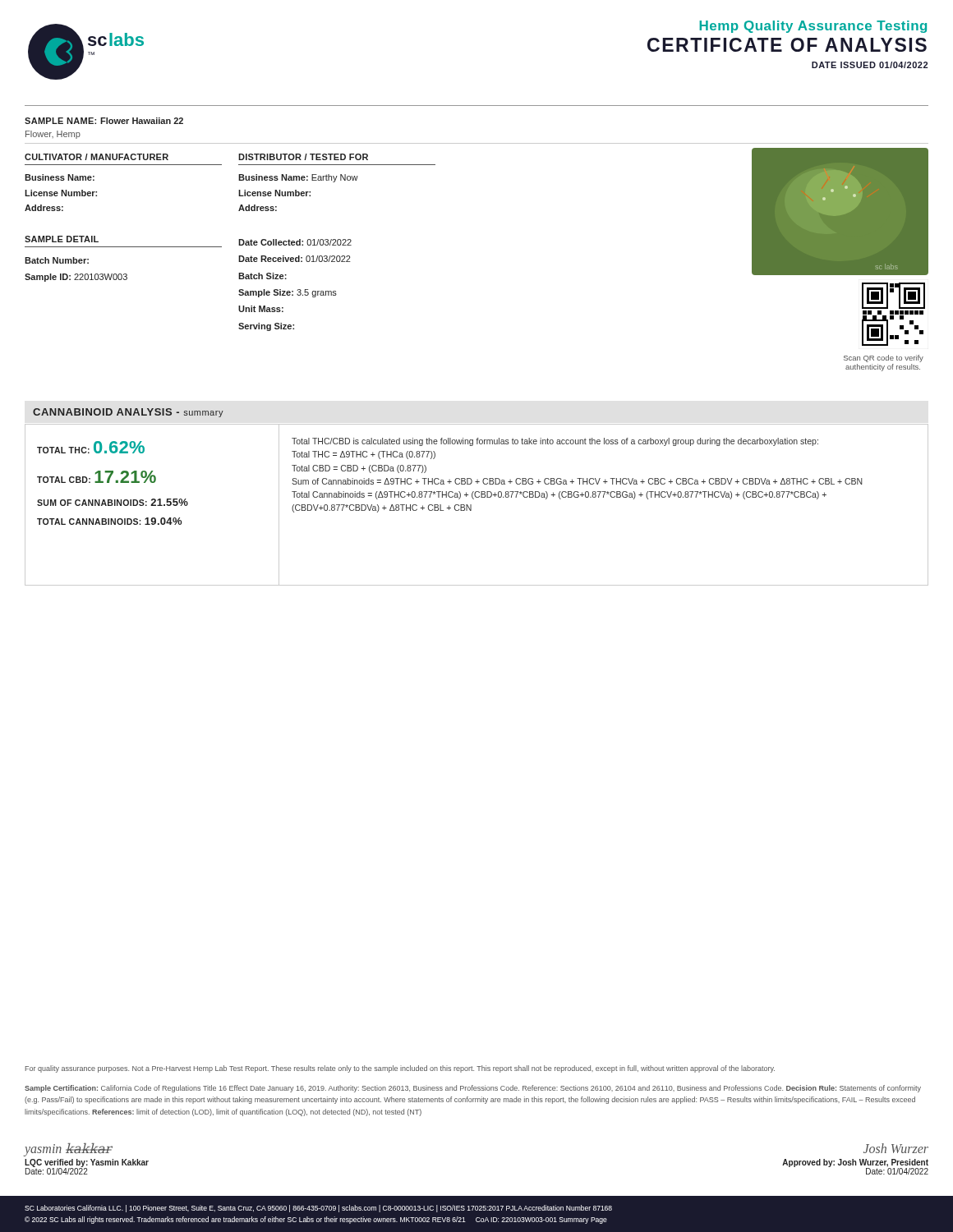Viewport: 953px width, 1232px height.
Task: Locate the block of text that opens with "Business Name: License"
Action: click(61, 193)
